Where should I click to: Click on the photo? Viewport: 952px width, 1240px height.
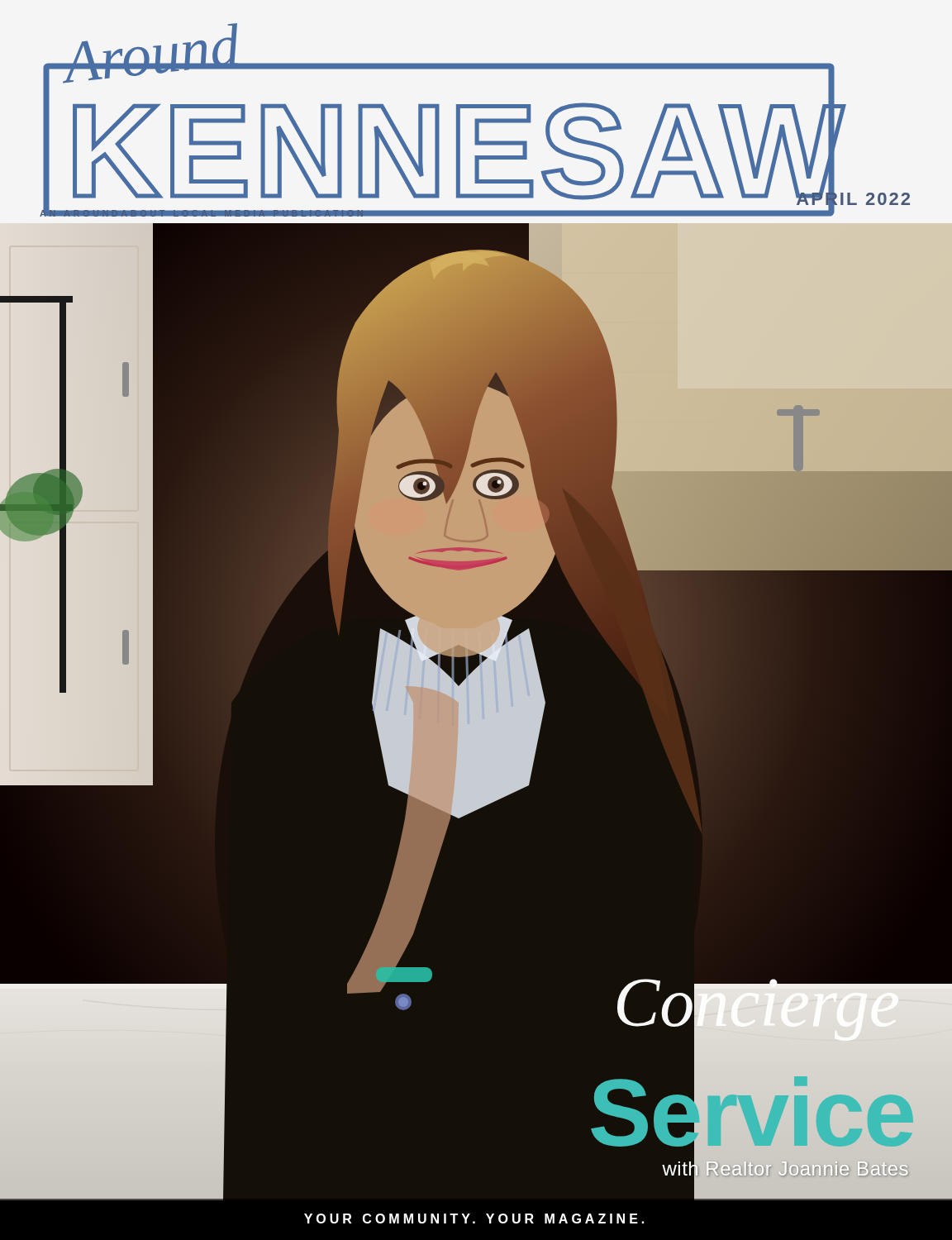coord(476,712)
